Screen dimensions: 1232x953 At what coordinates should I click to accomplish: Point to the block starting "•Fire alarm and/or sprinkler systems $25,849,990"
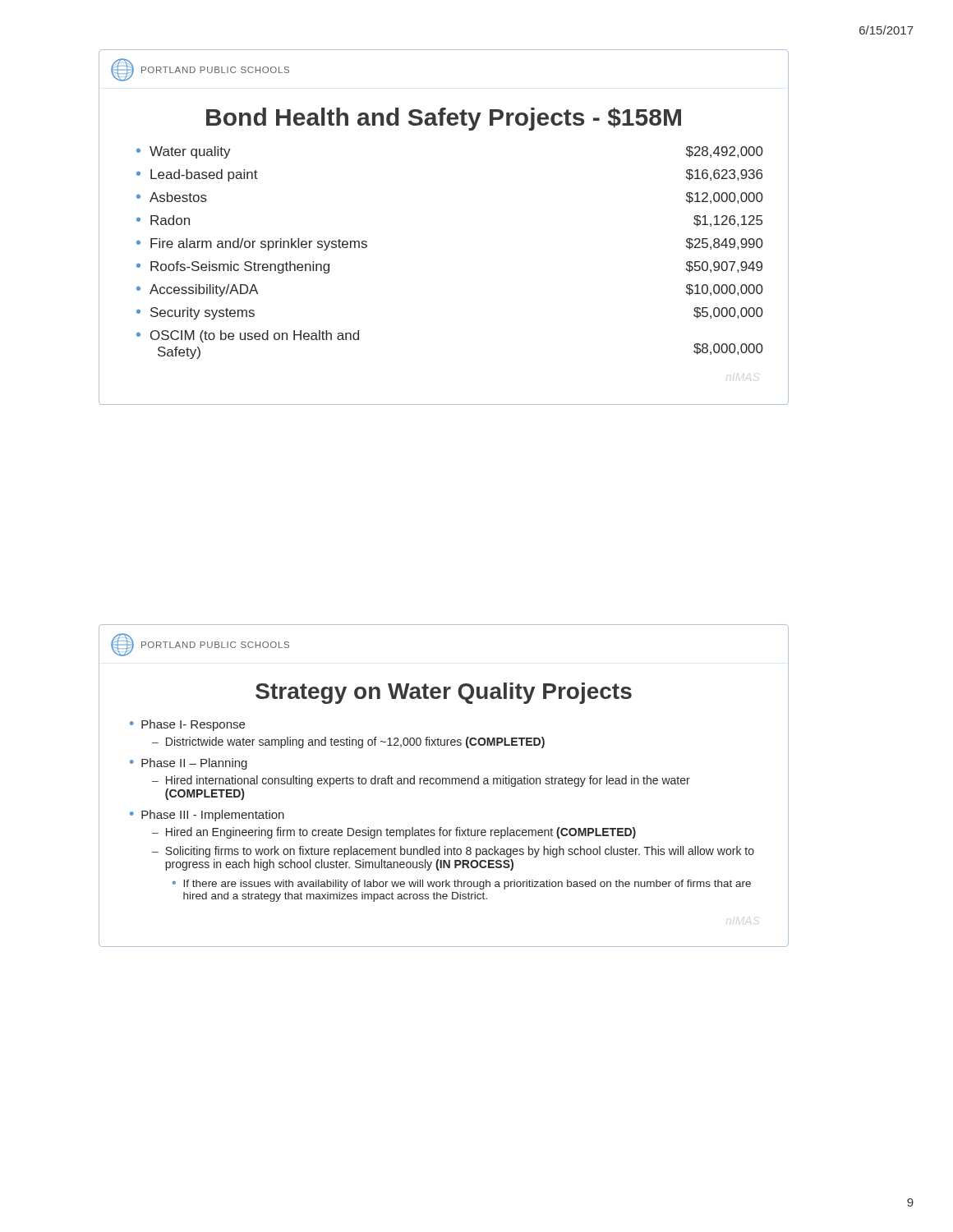point(253,244)
